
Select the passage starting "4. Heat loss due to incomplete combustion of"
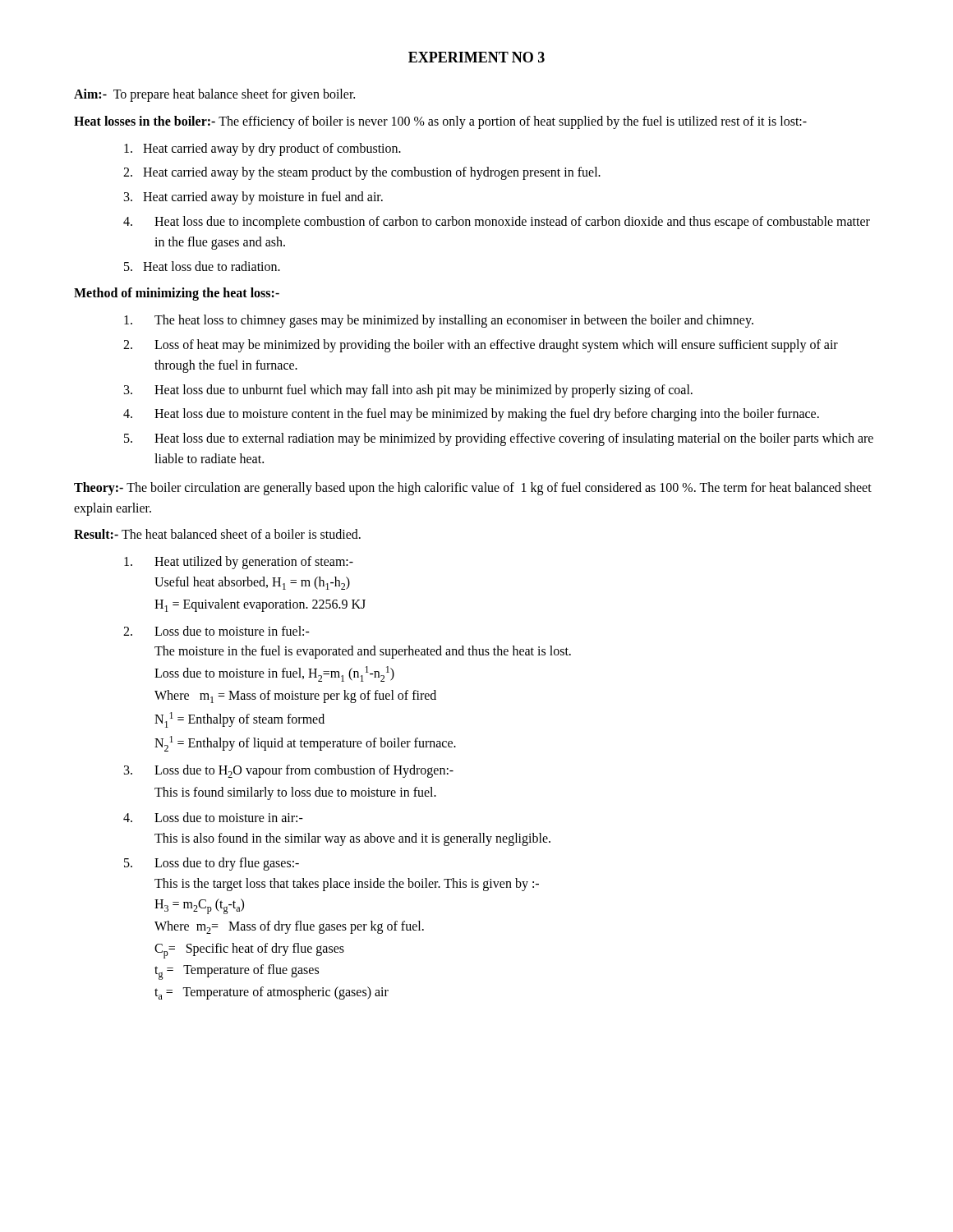pos(501,232)
